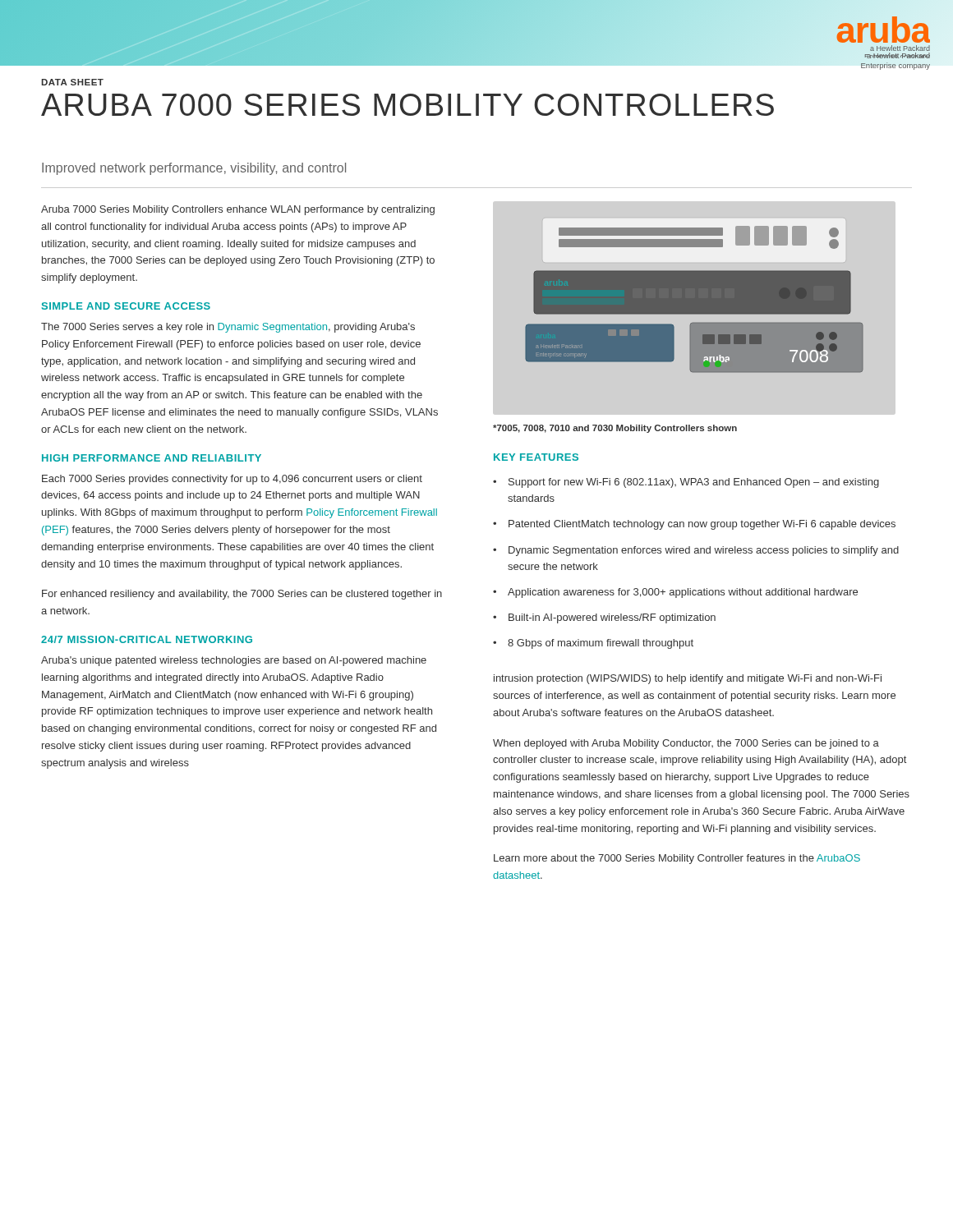The width and height of the screenshot is (953, 1232).
Task: Locate the text block that reads "Each 7000 Series provides connectivity"
Action: point(239,521)
